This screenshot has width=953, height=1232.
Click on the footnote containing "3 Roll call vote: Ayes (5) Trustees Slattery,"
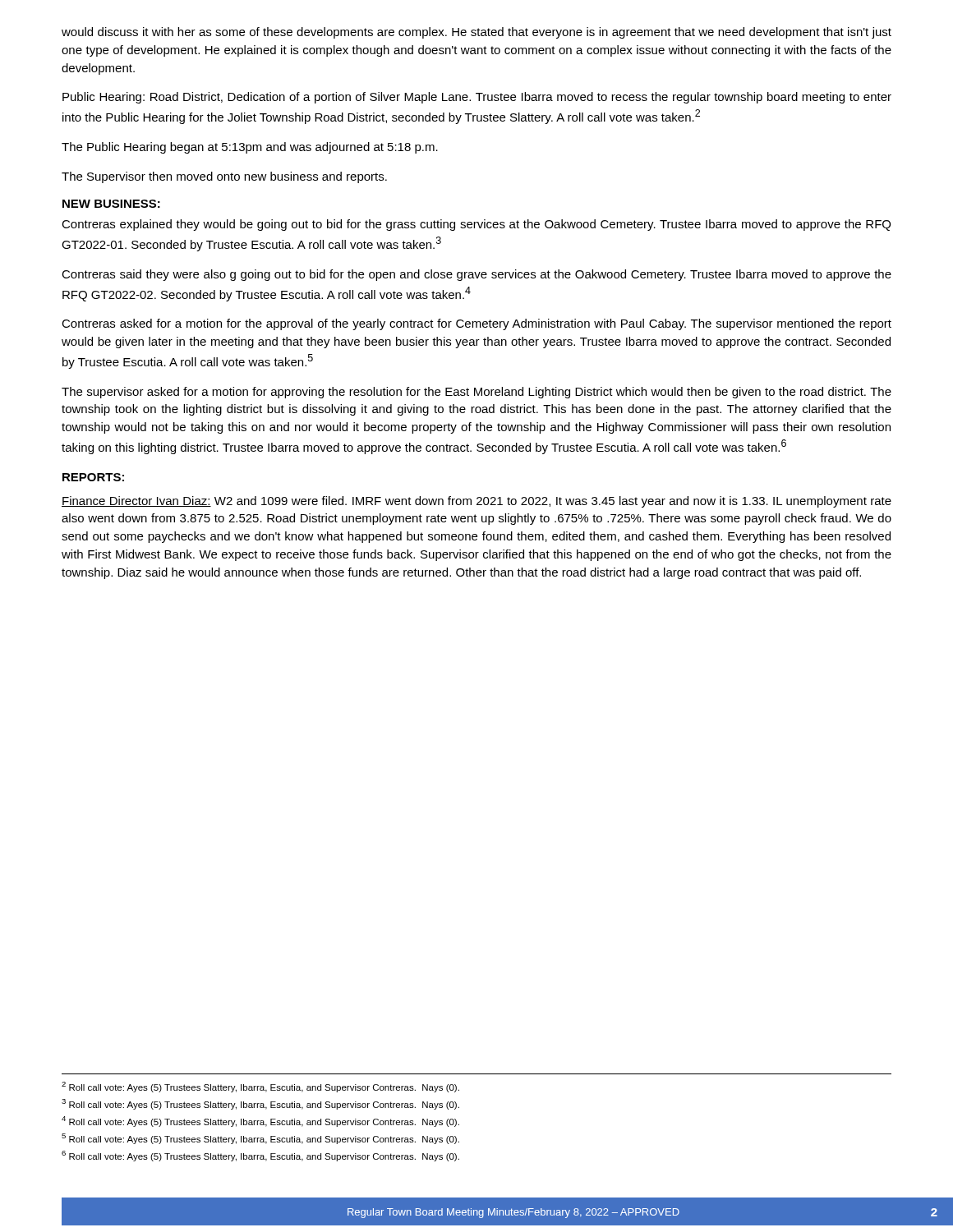pyautogui.click(x=261, y=1103)
